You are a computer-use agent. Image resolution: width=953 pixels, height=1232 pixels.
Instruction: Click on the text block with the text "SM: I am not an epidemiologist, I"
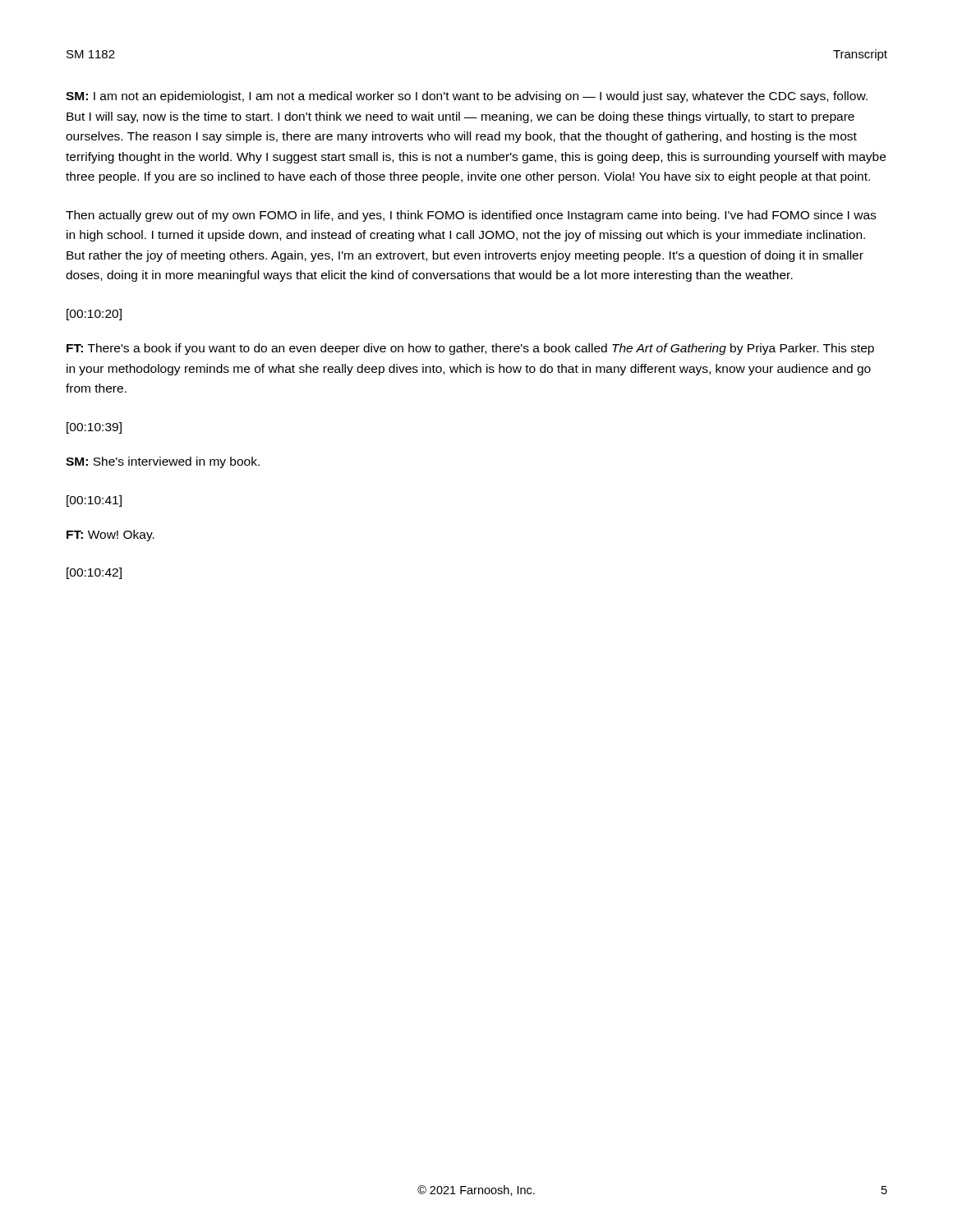476,136
